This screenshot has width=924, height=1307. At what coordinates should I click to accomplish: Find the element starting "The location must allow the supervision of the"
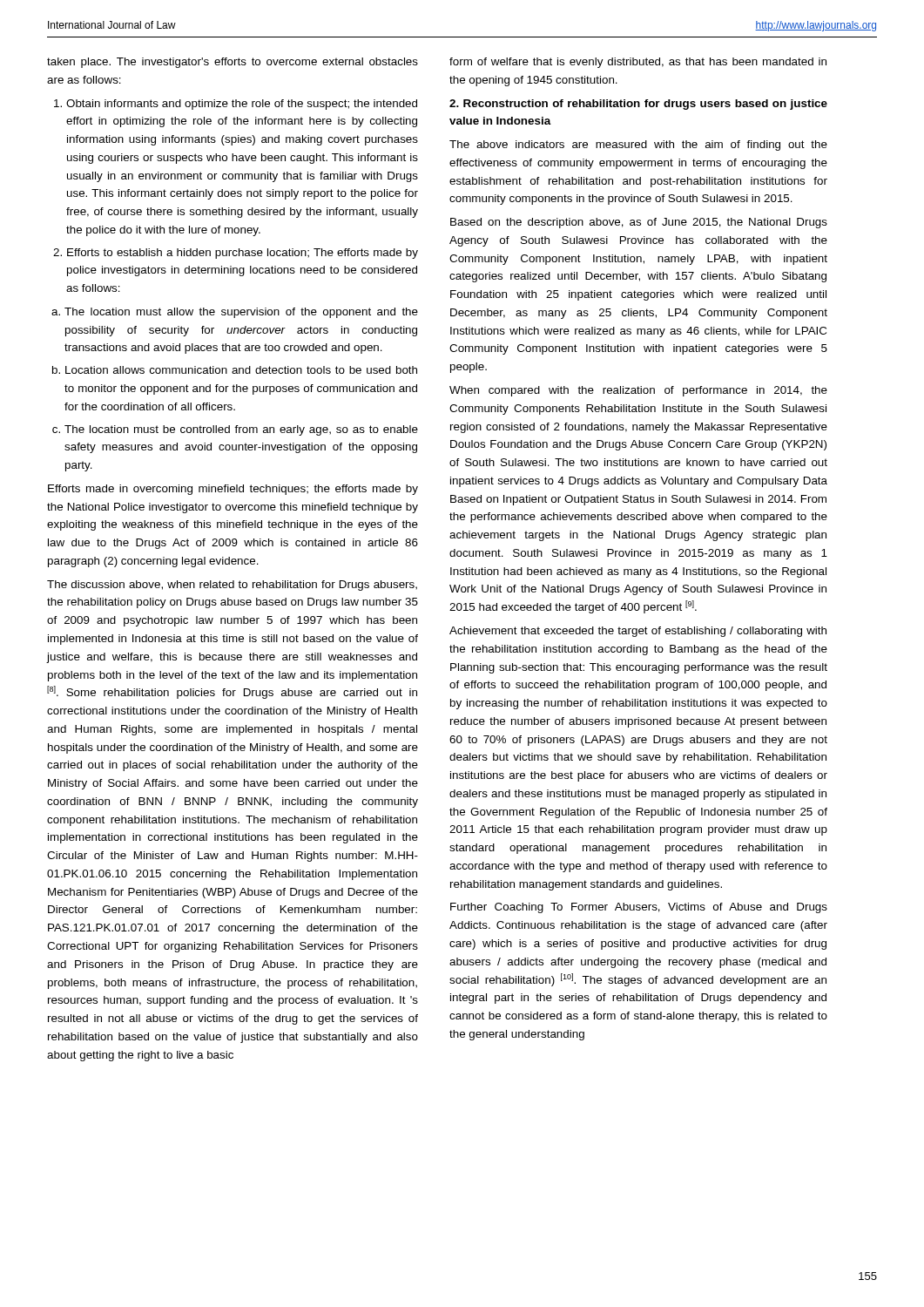tap(241, 330)
